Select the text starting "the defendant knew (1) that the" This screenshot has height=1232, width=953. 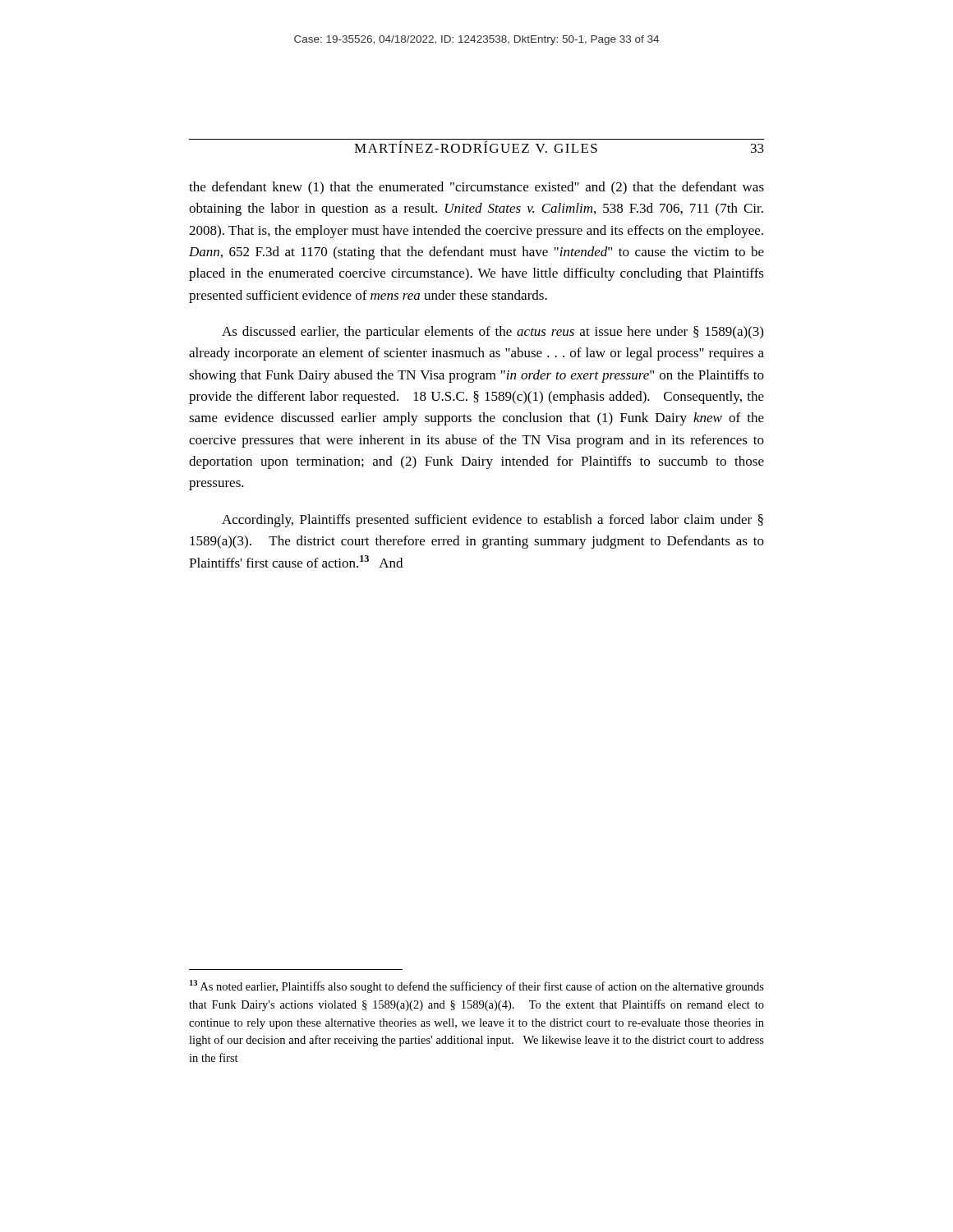476,241
